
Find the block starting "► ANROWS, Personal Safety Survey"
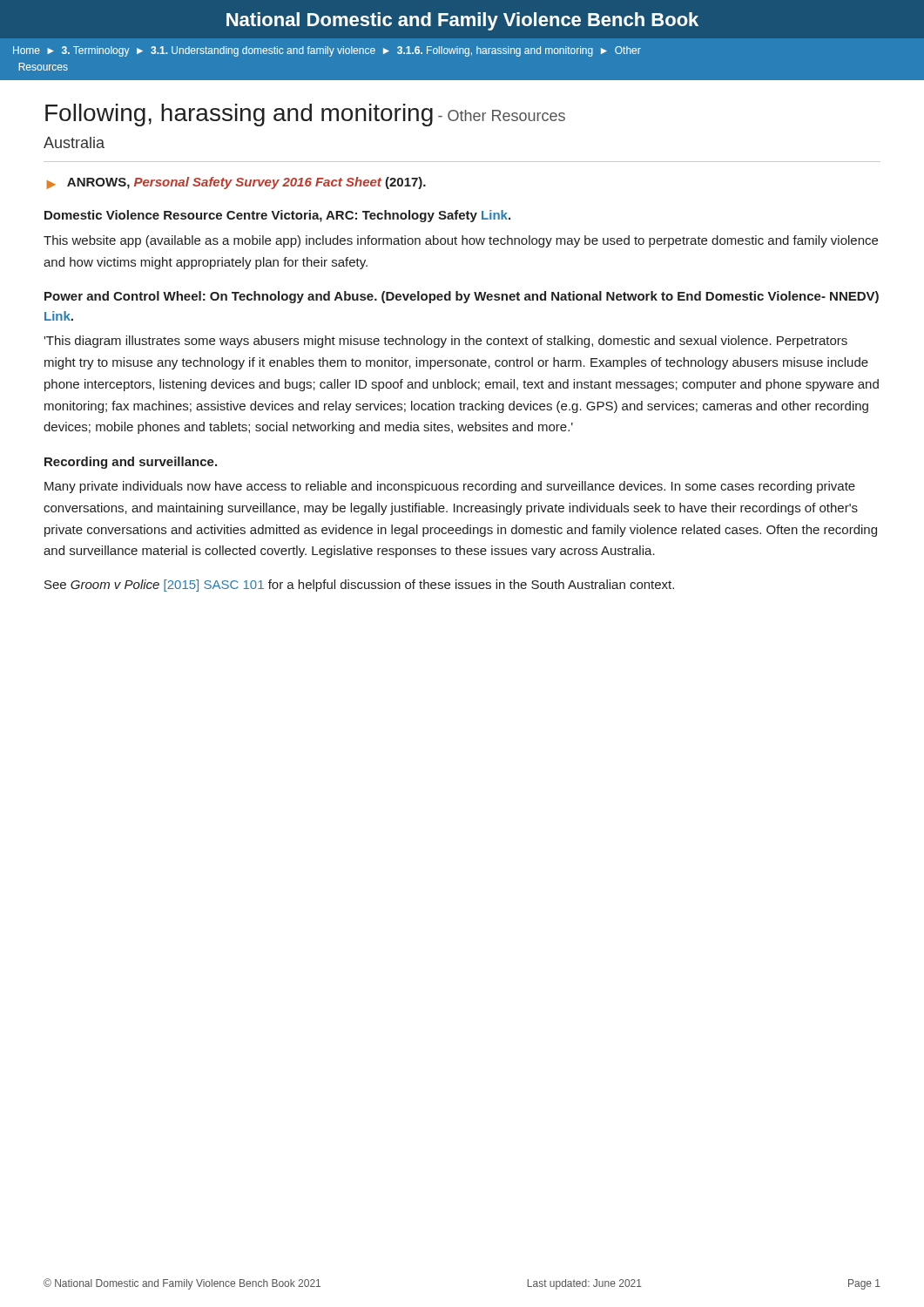235,184
